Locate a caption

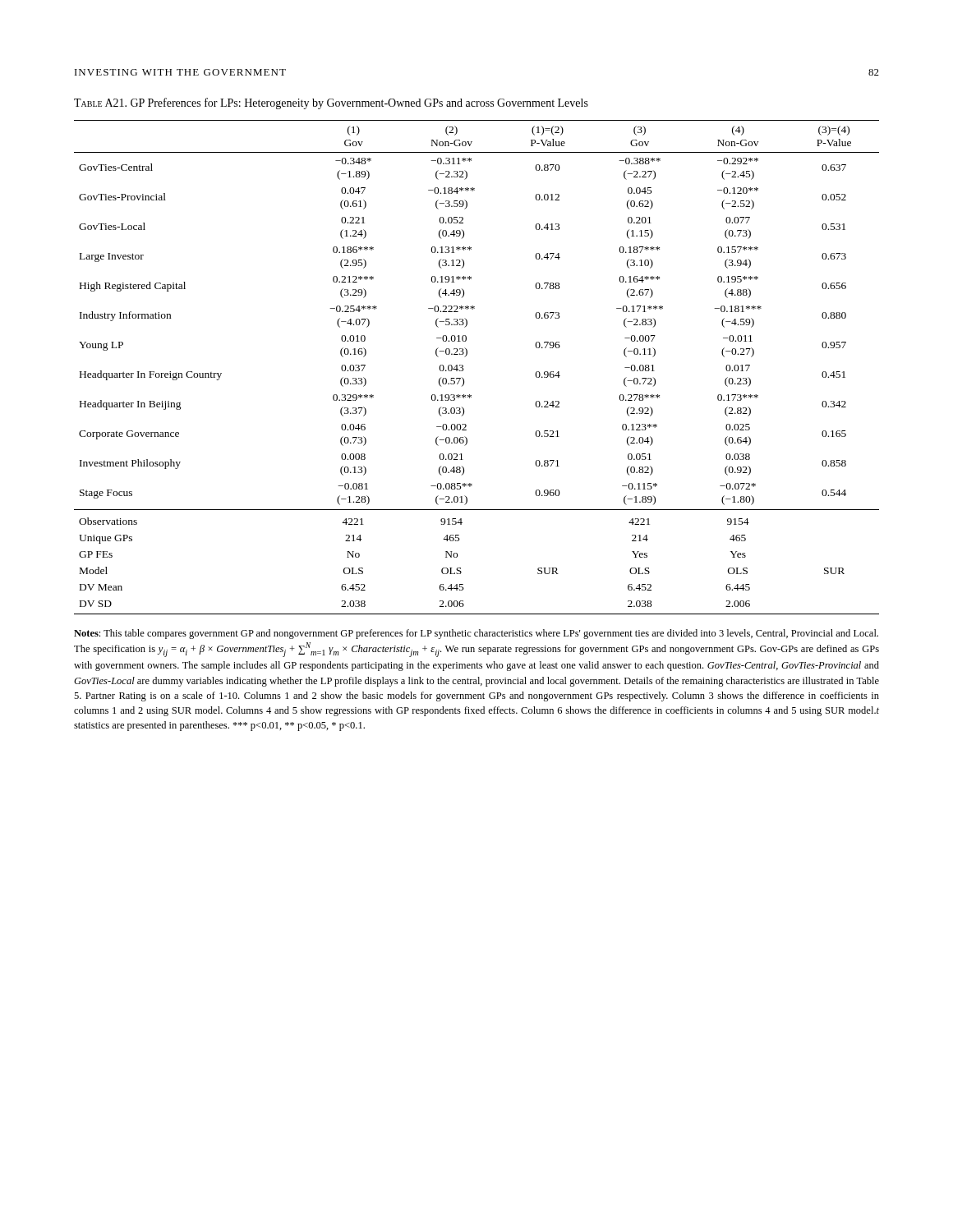[x=331, y=103]
